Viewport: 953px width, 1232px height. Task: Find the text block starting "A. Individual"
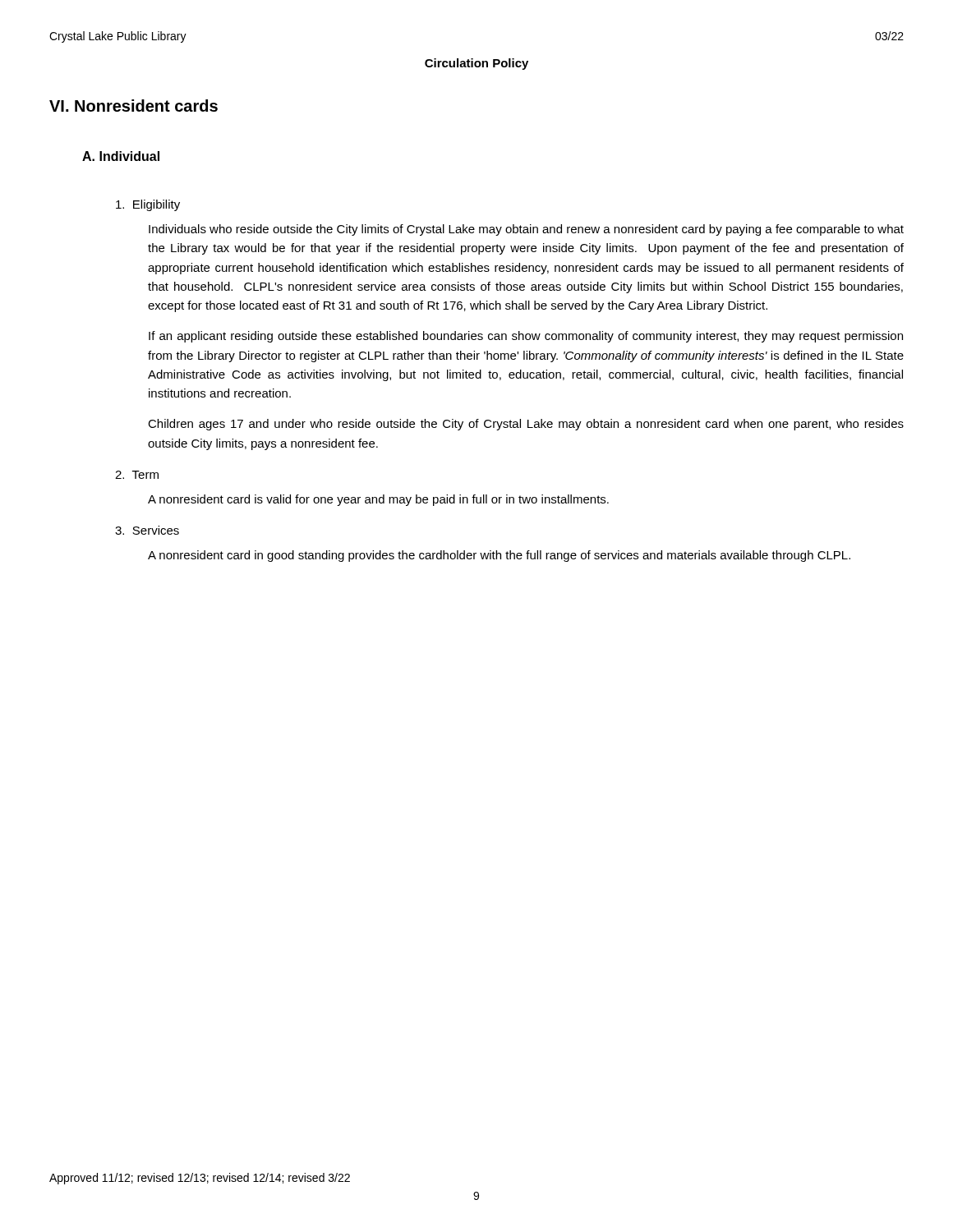click(x=121, y=156)
